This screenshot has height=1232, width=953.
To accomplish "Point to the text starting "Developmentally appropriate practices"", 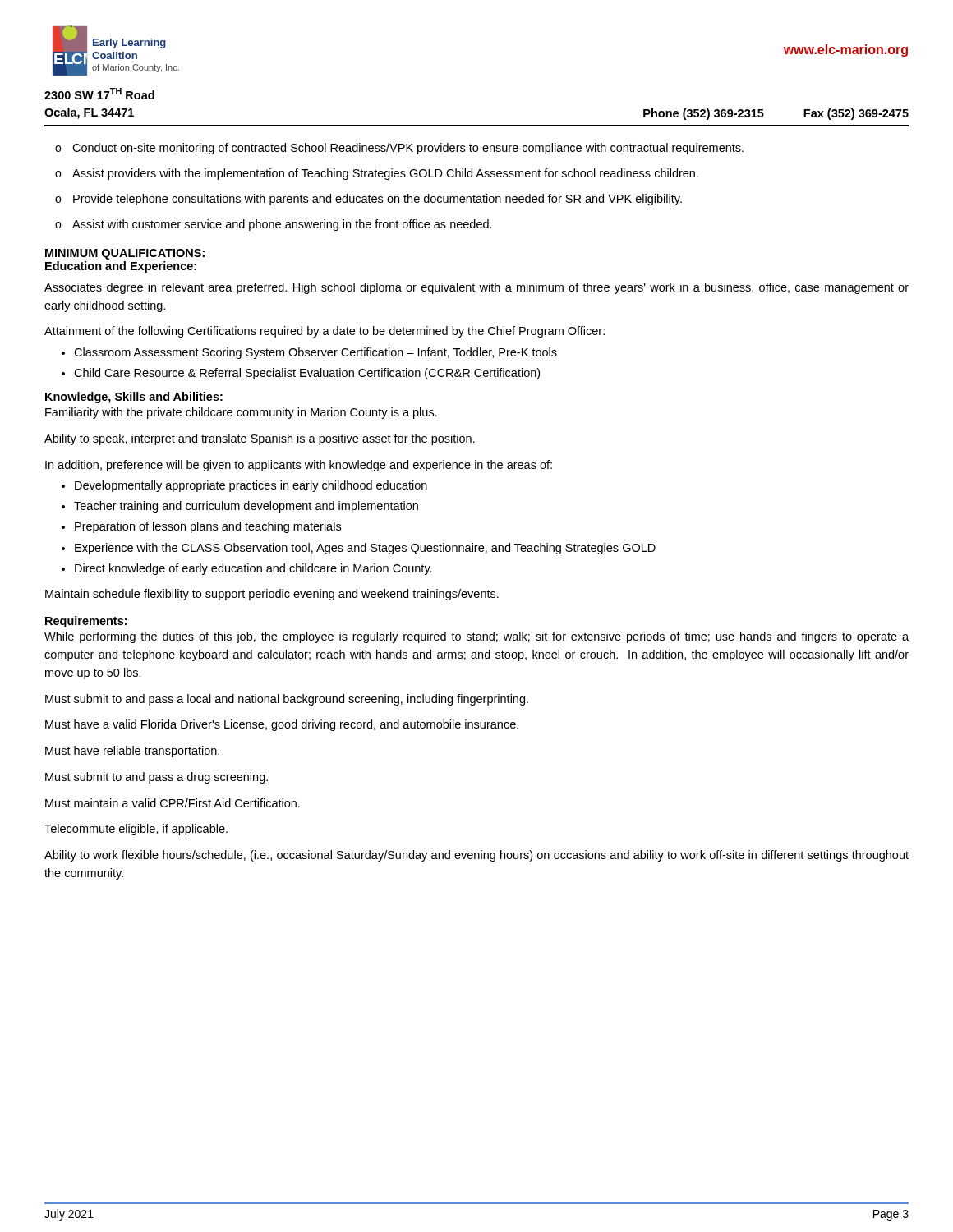I will pos(251,486).
